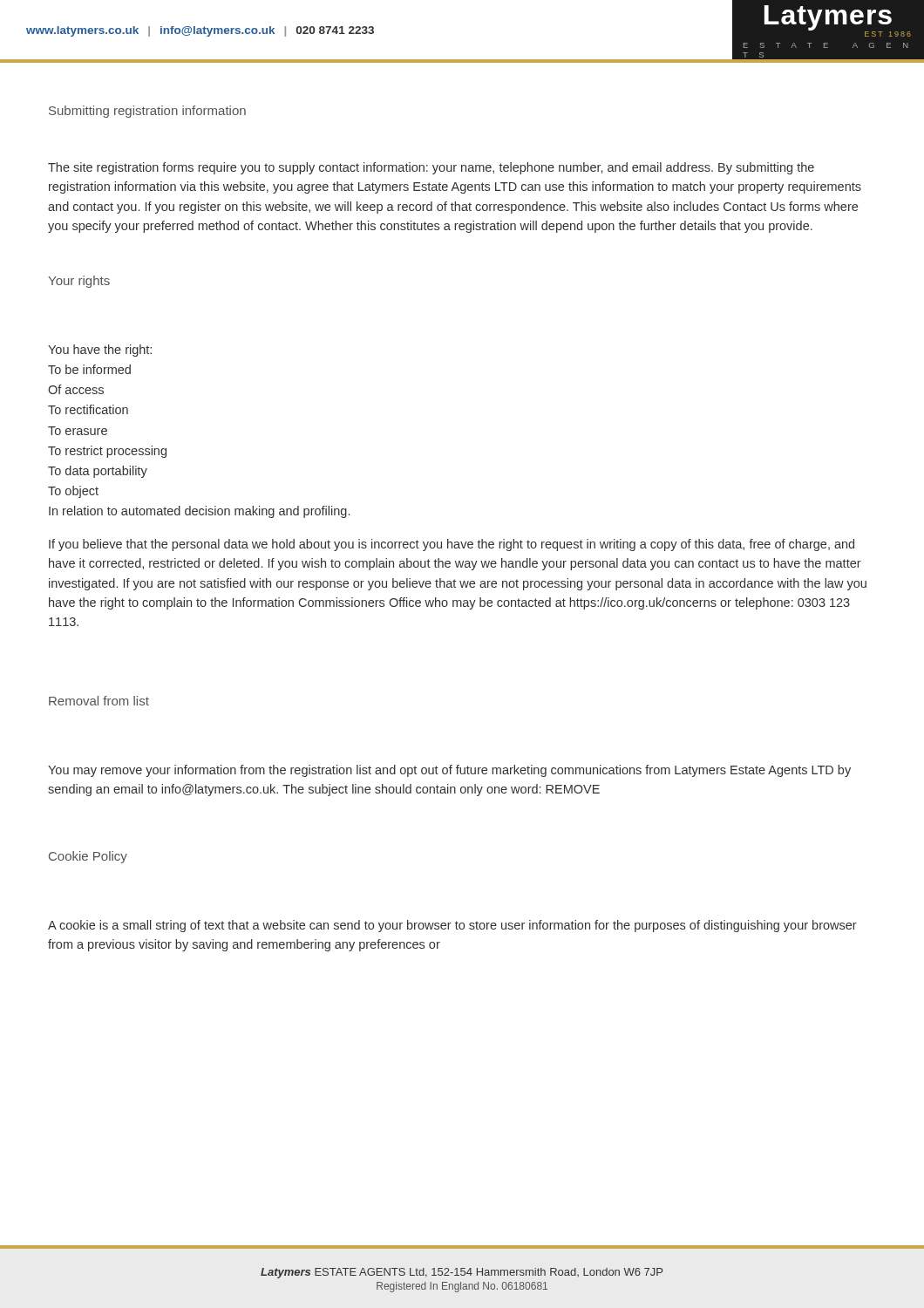This screenshot has height=1308, width=924.
Task: Select the list item with the text "To be informed"
Action: (90, 370)
